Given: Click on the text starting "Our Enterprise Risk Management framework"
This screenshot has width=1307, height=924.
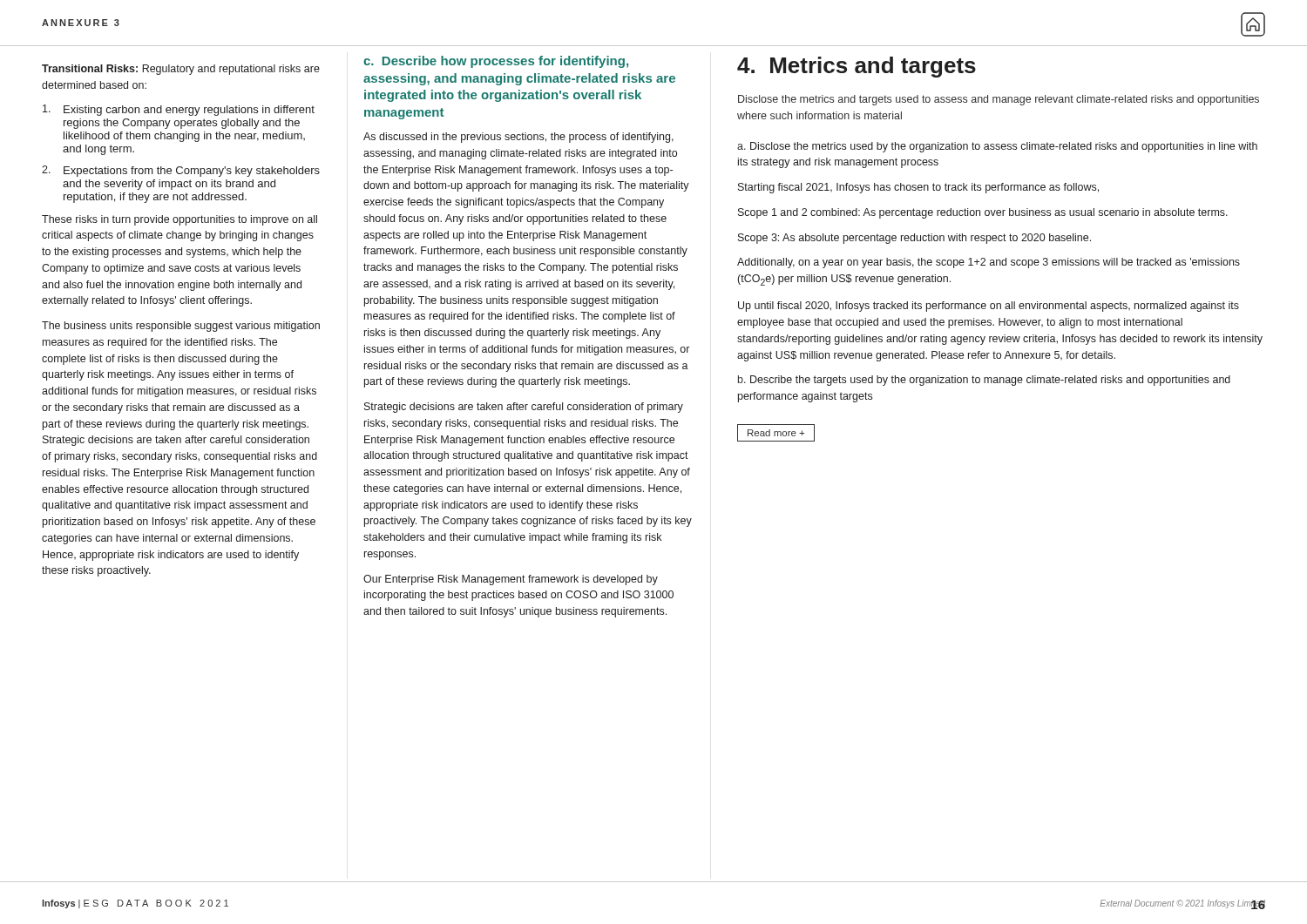Looking at the screenshot, I should (529, 595).
